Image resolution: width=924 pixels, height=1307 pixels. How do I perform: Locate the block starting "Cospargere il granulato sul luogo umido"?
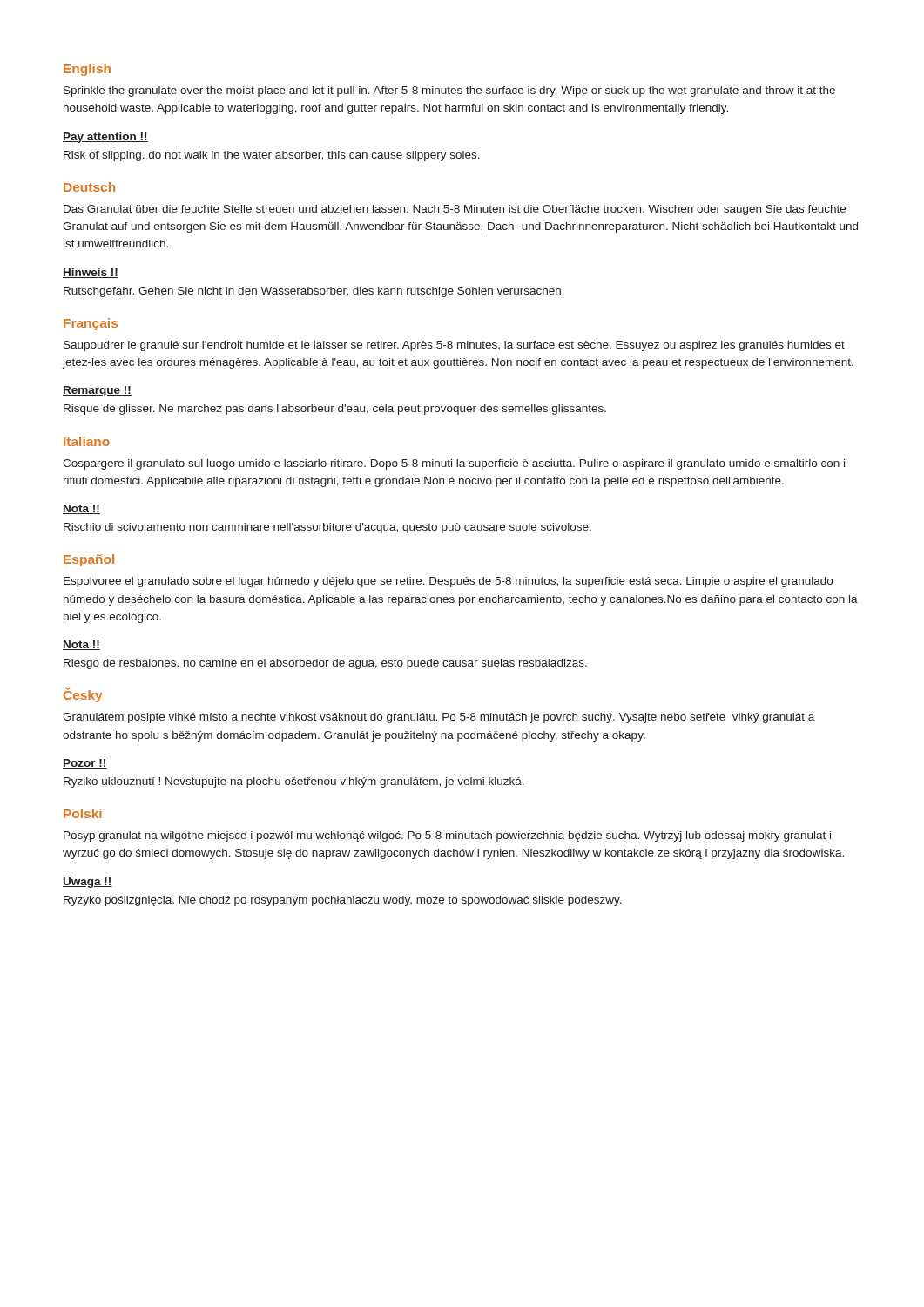[x=454, y=472]
